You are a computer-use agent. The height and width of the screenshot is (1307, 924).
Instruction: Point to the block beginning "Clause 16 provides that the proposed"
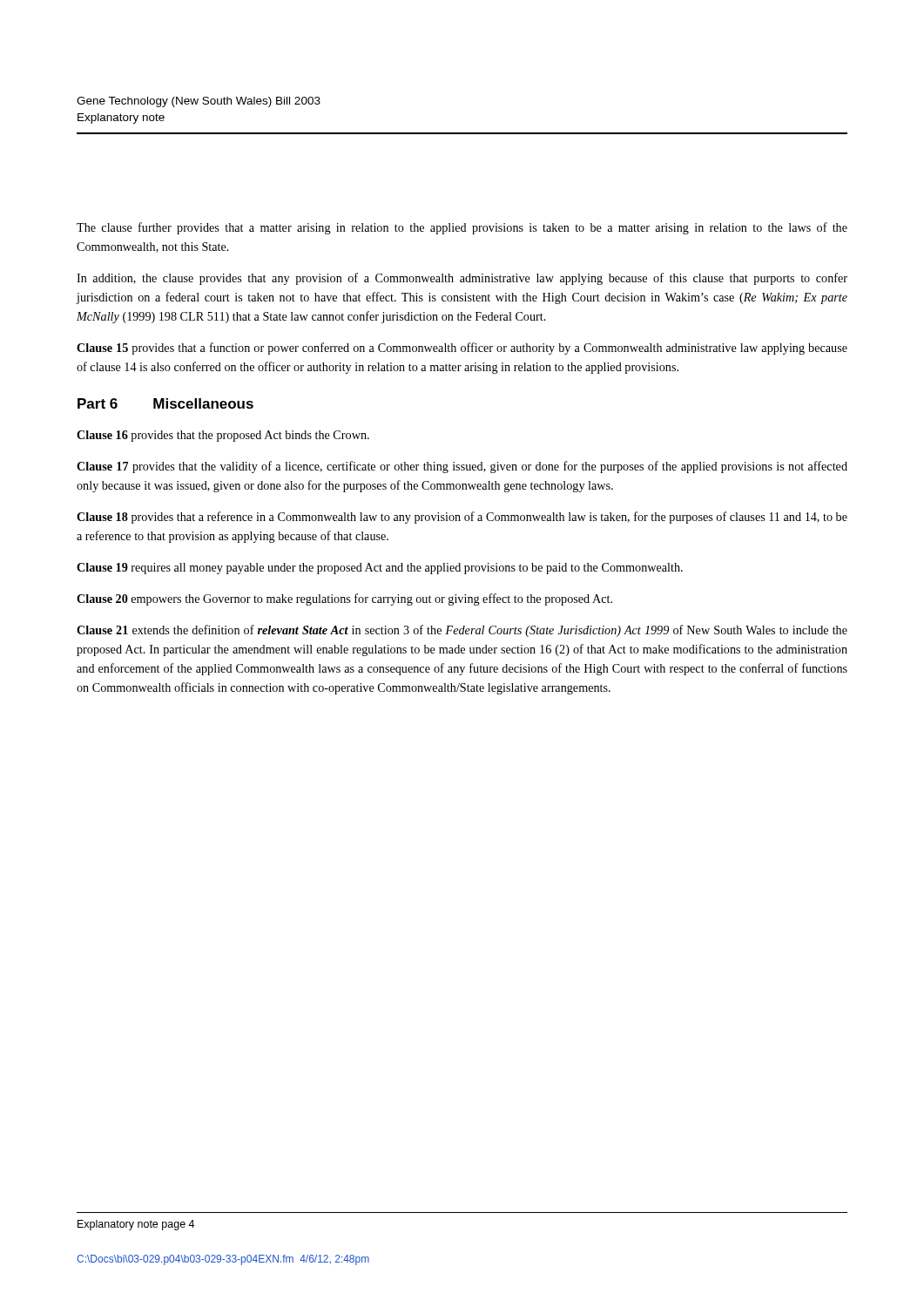223,435
